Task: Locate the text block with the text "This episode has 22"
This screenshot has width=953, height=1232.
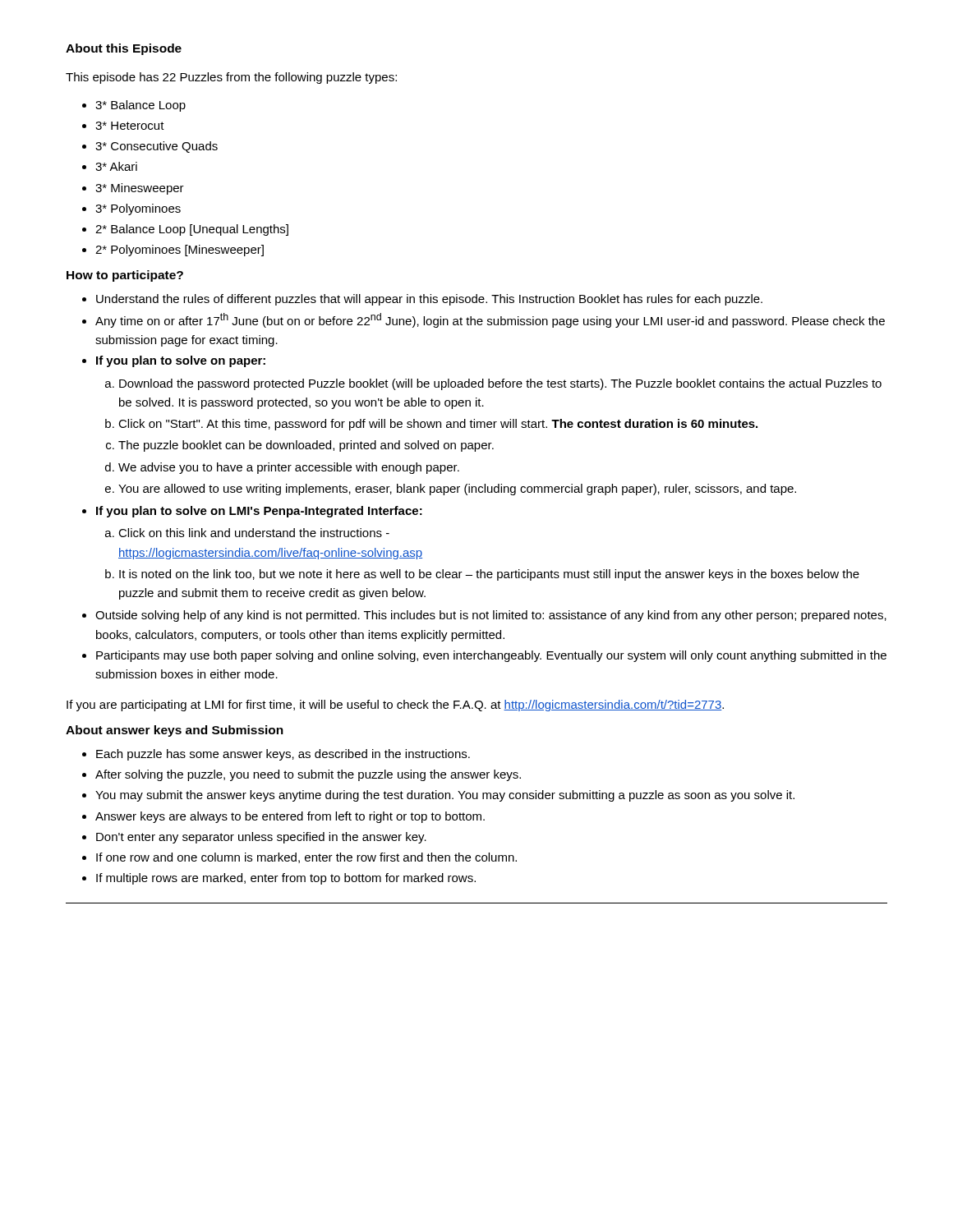Action: pyautogui.click(x=231, y=78)
